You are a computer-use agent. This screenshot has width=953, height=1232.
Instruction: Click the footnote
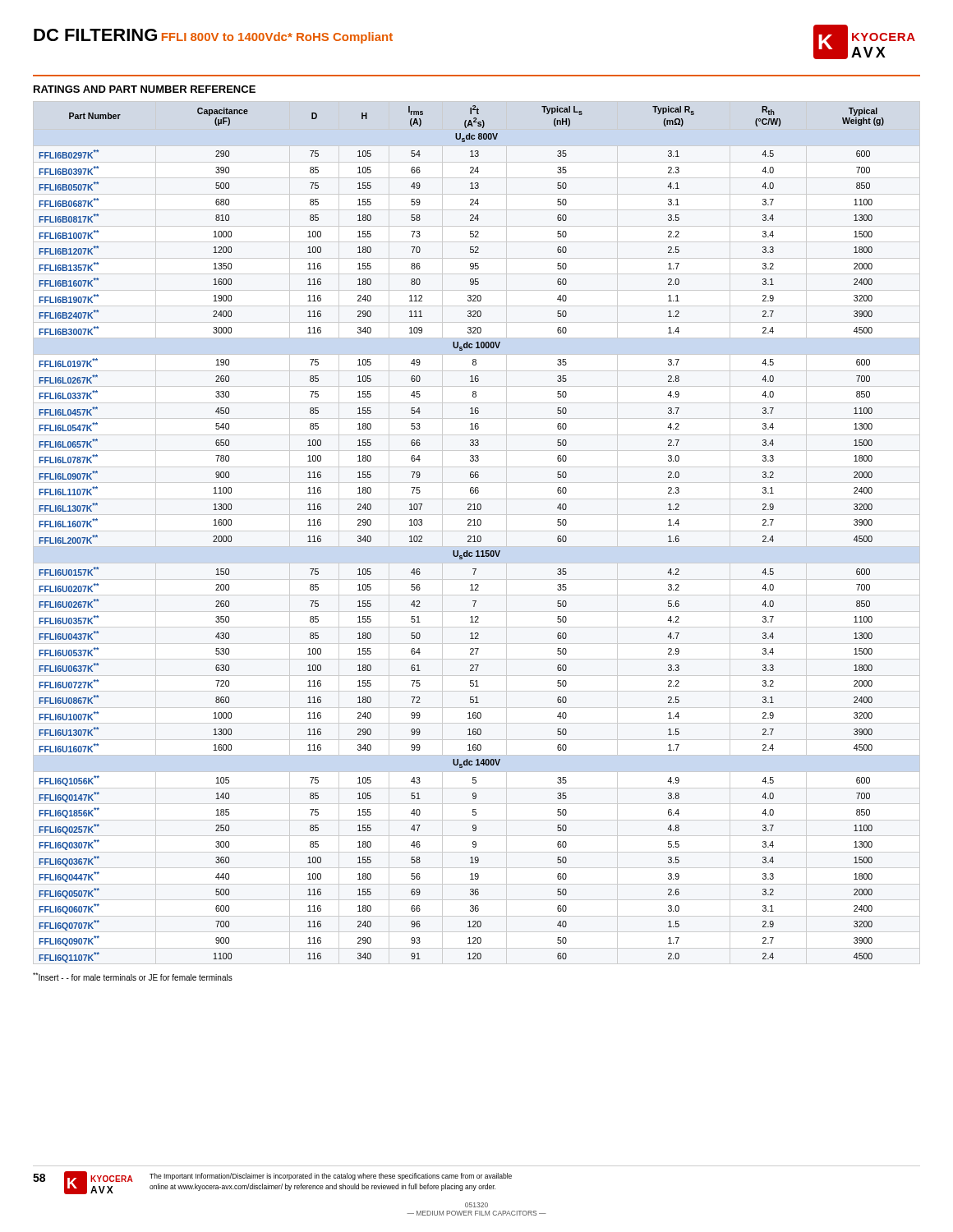tap(133, 977)
